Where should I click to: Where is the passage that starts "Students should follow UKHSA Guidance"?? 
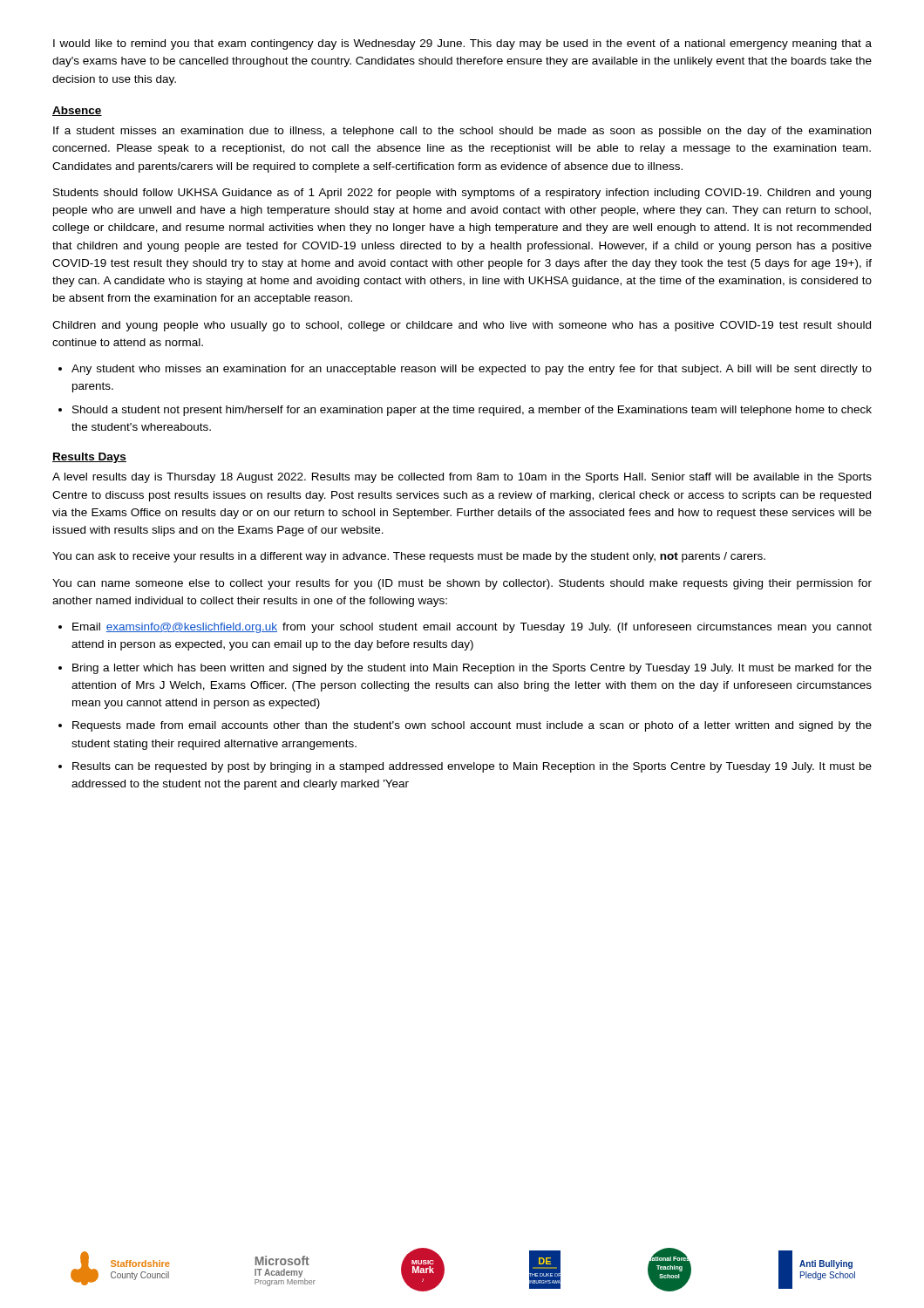click(462, 246)
